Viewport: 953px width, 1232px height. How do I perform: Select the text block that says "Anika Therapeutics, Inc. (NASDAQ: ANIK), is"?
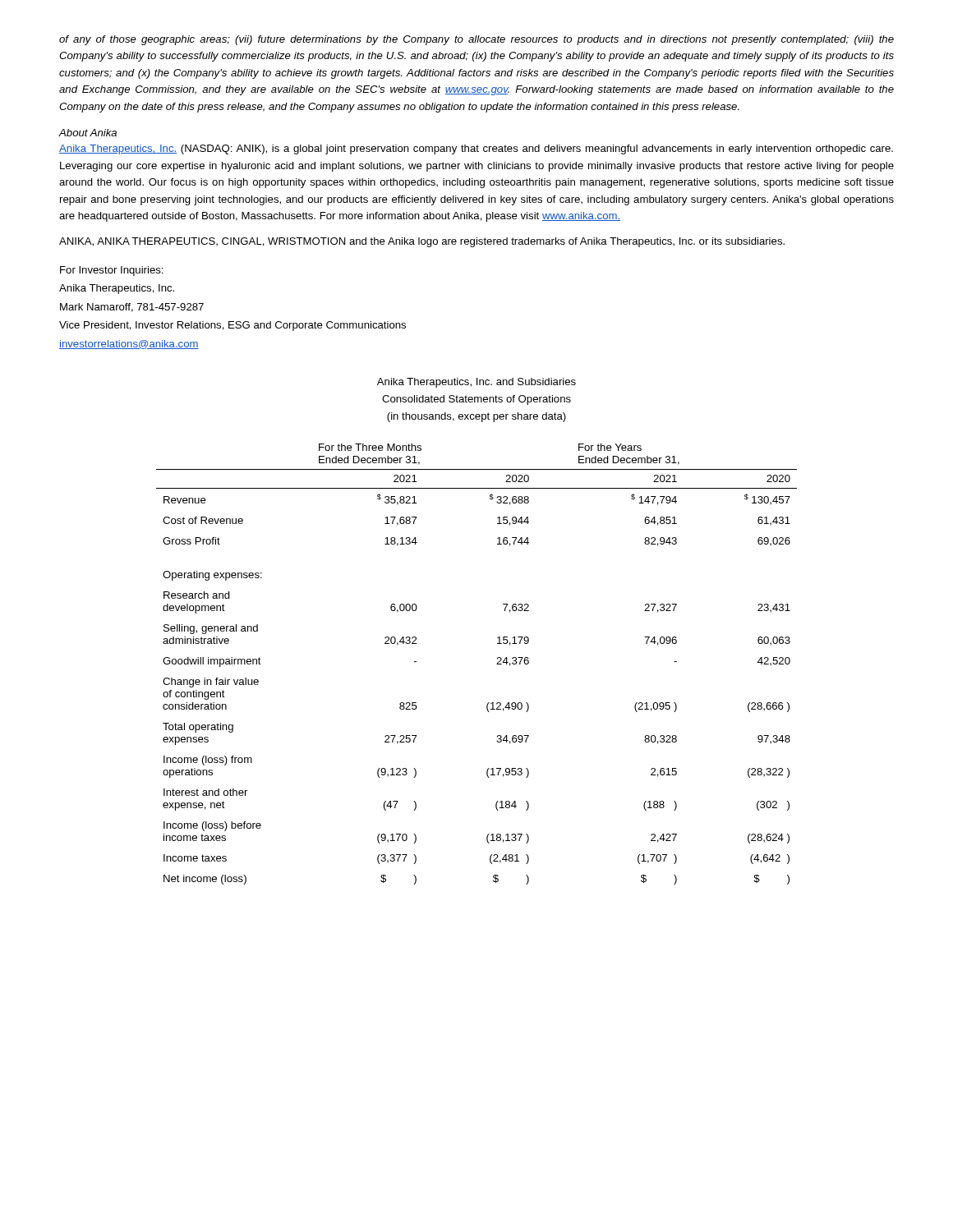[476, 182]
